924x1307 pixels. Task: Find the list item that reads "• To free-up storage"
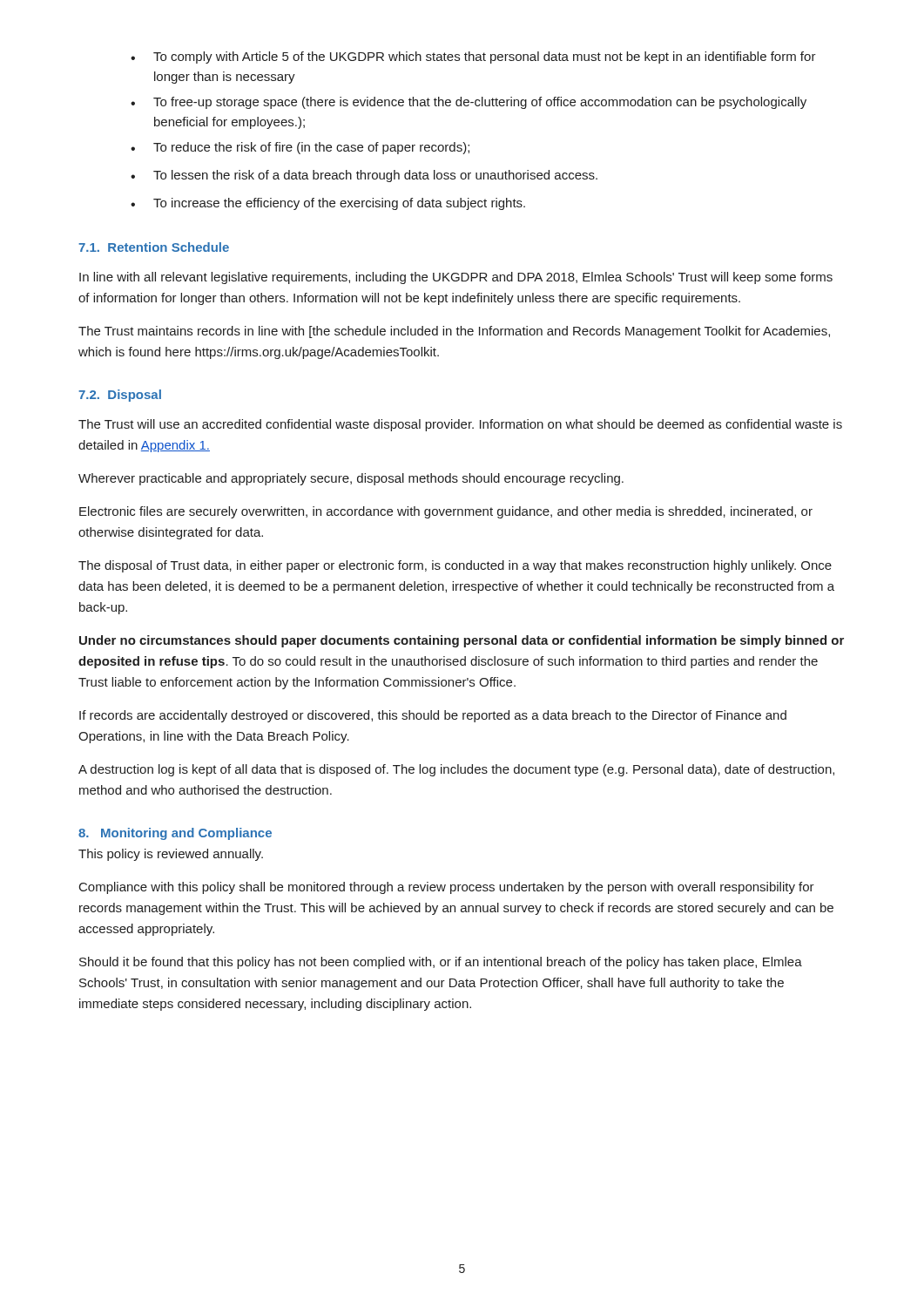coord(488,112)
